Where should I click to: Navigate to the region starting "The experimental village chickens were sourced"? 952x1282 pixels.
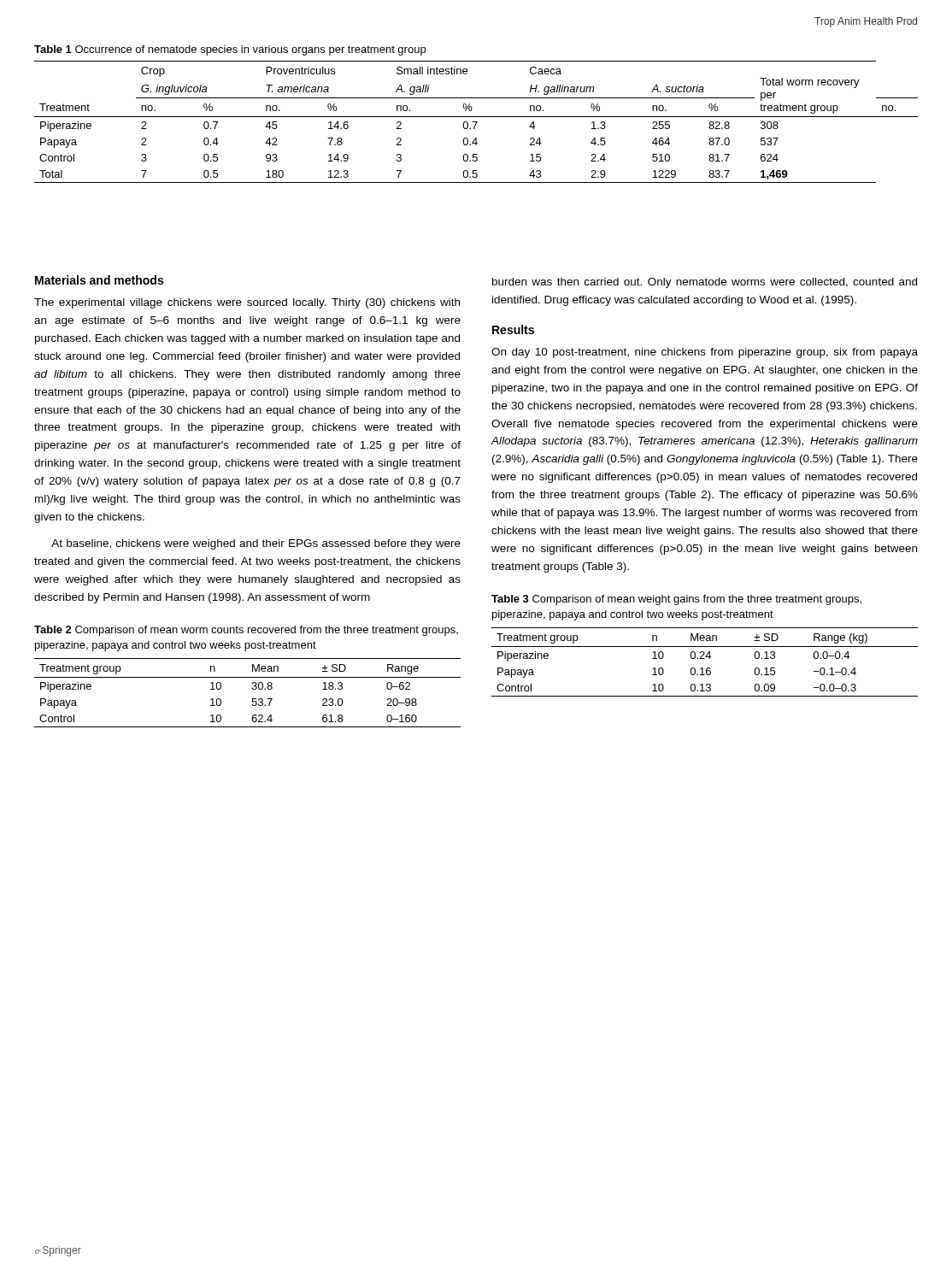point(247,409)
